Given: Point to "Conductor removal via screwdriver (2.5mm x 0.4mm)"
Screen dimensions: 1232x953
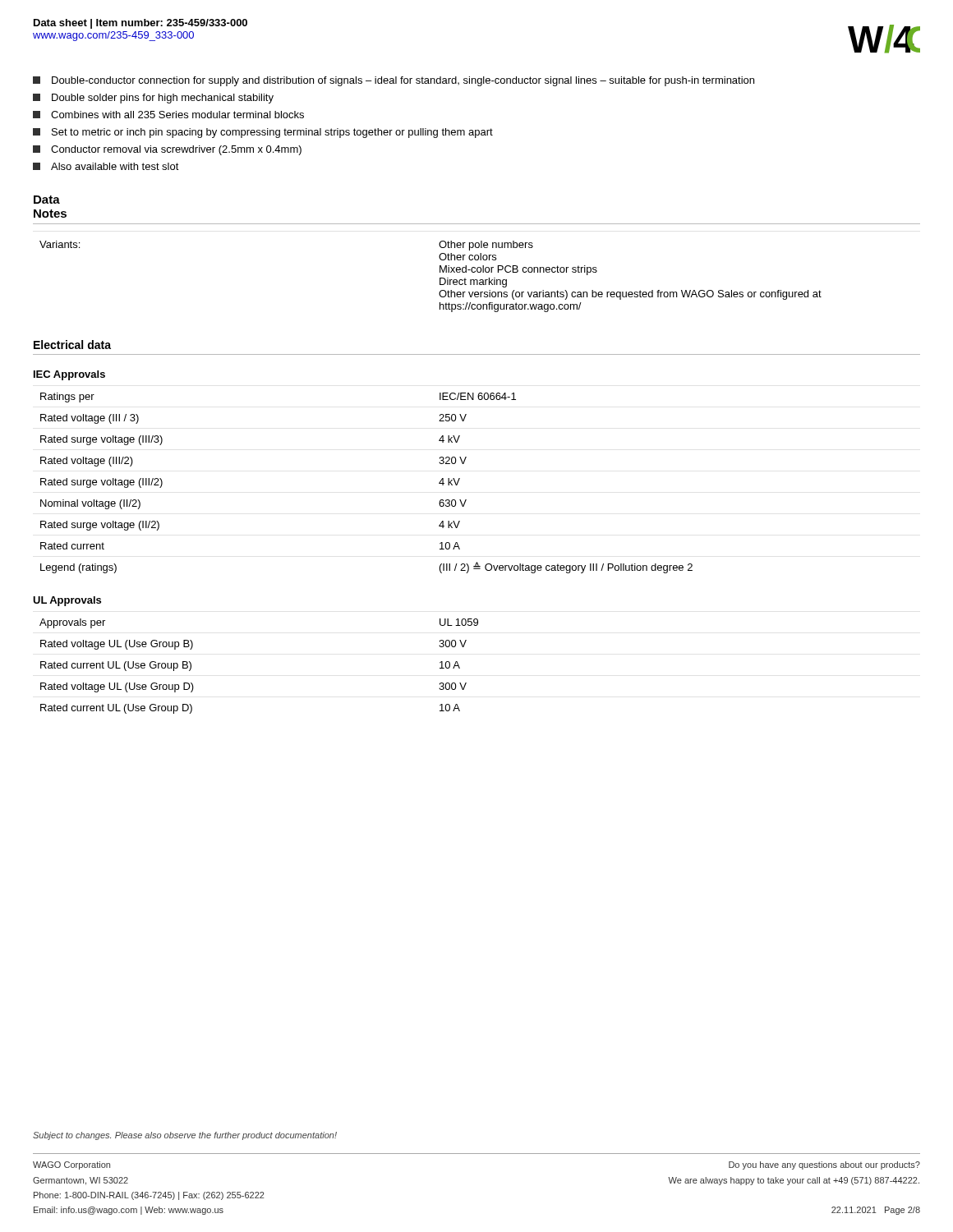Looking at the screenshot, I should tap(476, 149).
